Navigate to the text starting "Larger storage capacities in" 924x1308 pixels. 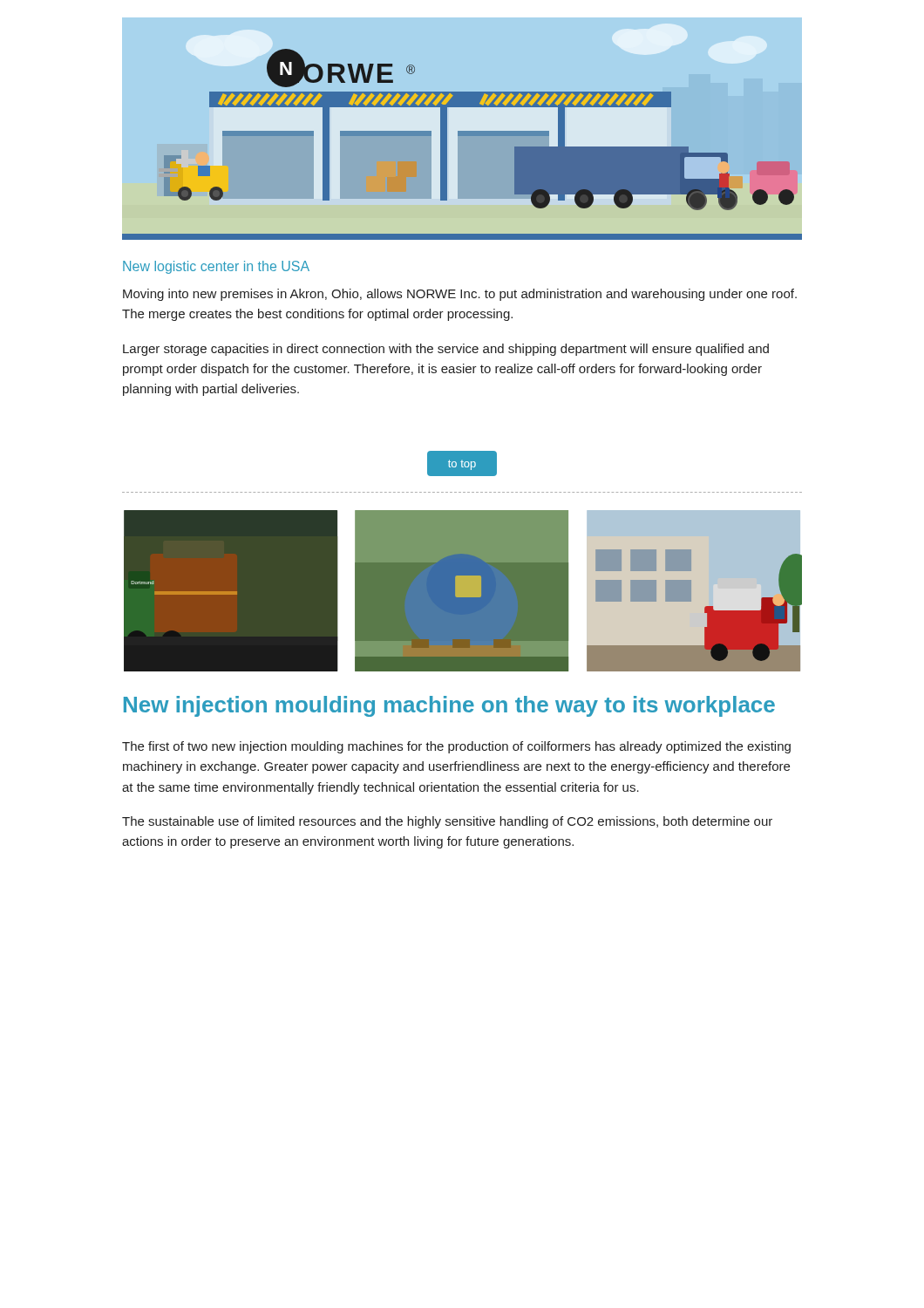(x=446, y=368)
